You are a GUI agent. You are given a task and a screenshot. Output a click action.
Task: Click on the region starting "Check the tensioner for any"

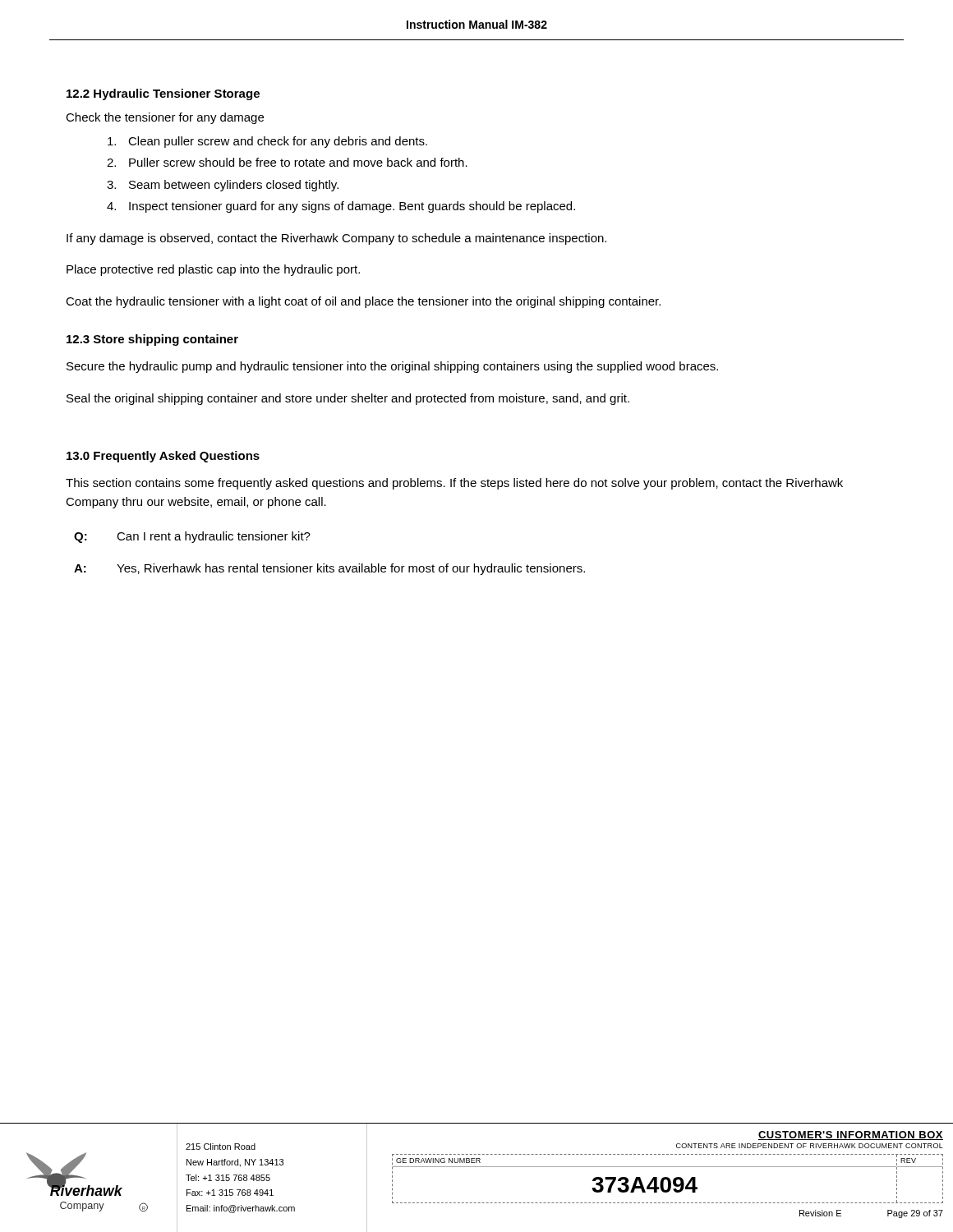point(165,117)
